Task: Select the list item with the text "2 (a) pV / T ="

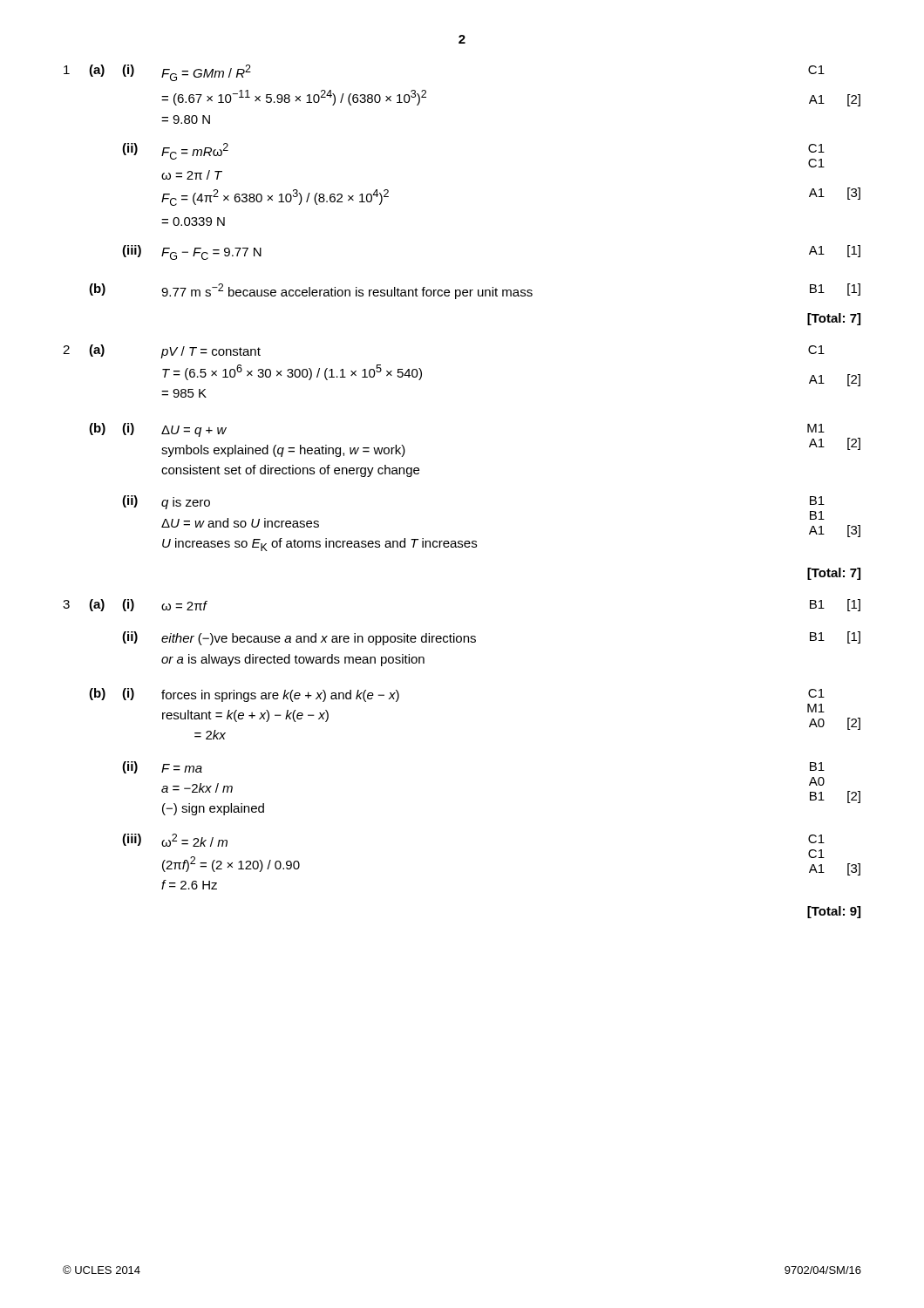Action: point(214,350)
